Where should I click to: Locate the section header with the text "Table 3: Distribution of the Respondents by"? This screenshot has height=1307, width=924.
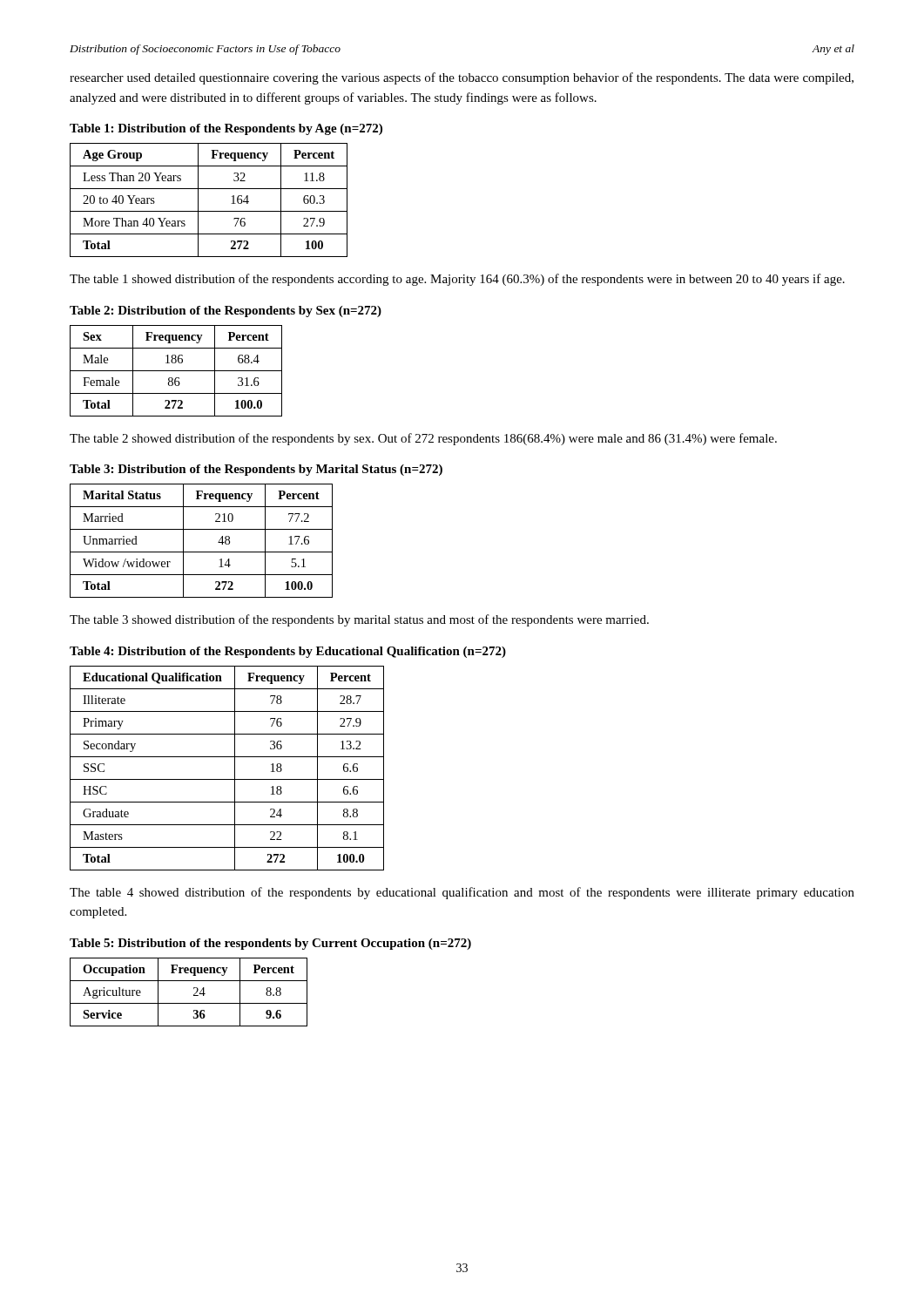pyautogui.click(x=256, y=469)
